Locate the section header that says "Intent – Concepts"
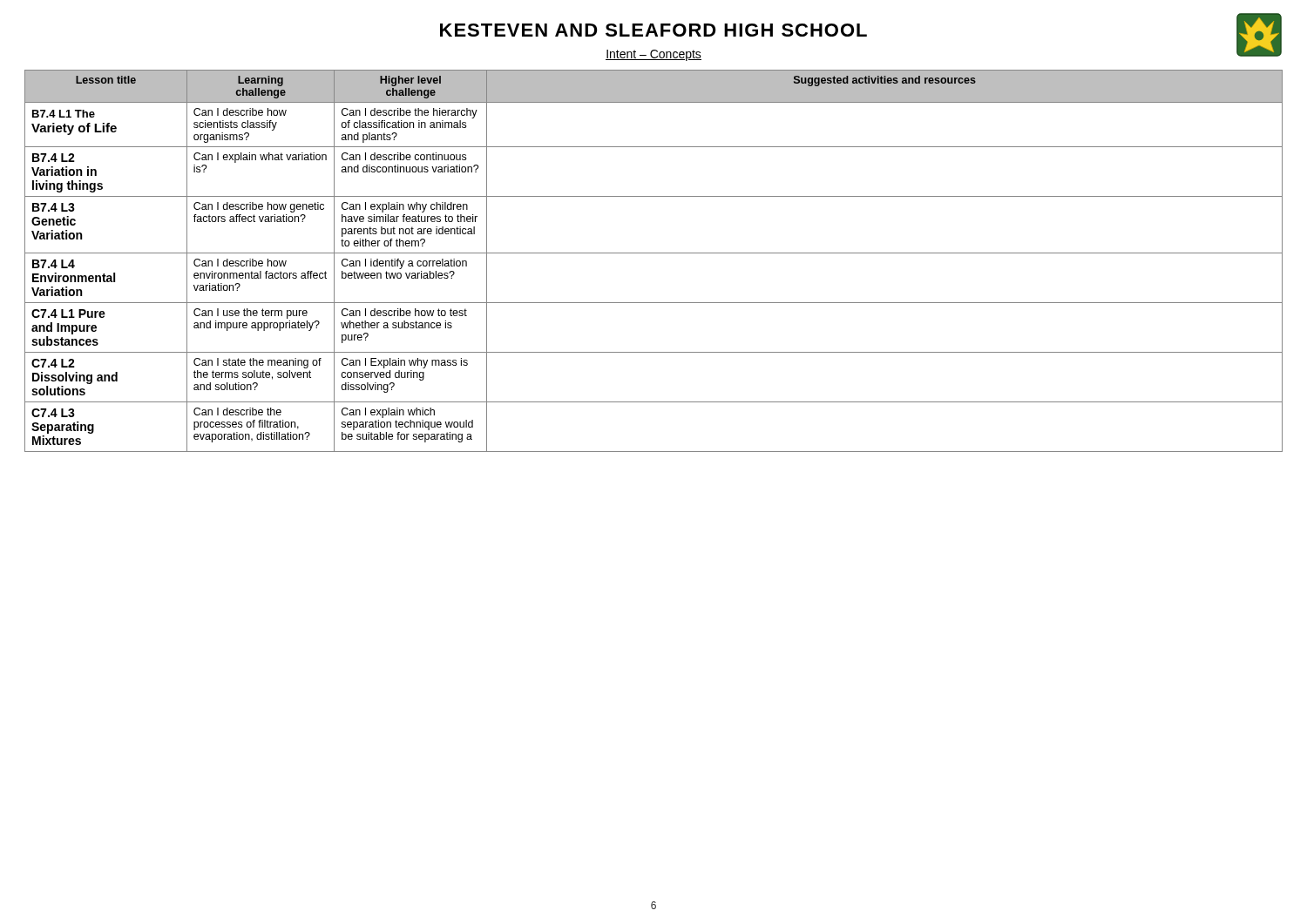1307x924 pixels. 654,54
